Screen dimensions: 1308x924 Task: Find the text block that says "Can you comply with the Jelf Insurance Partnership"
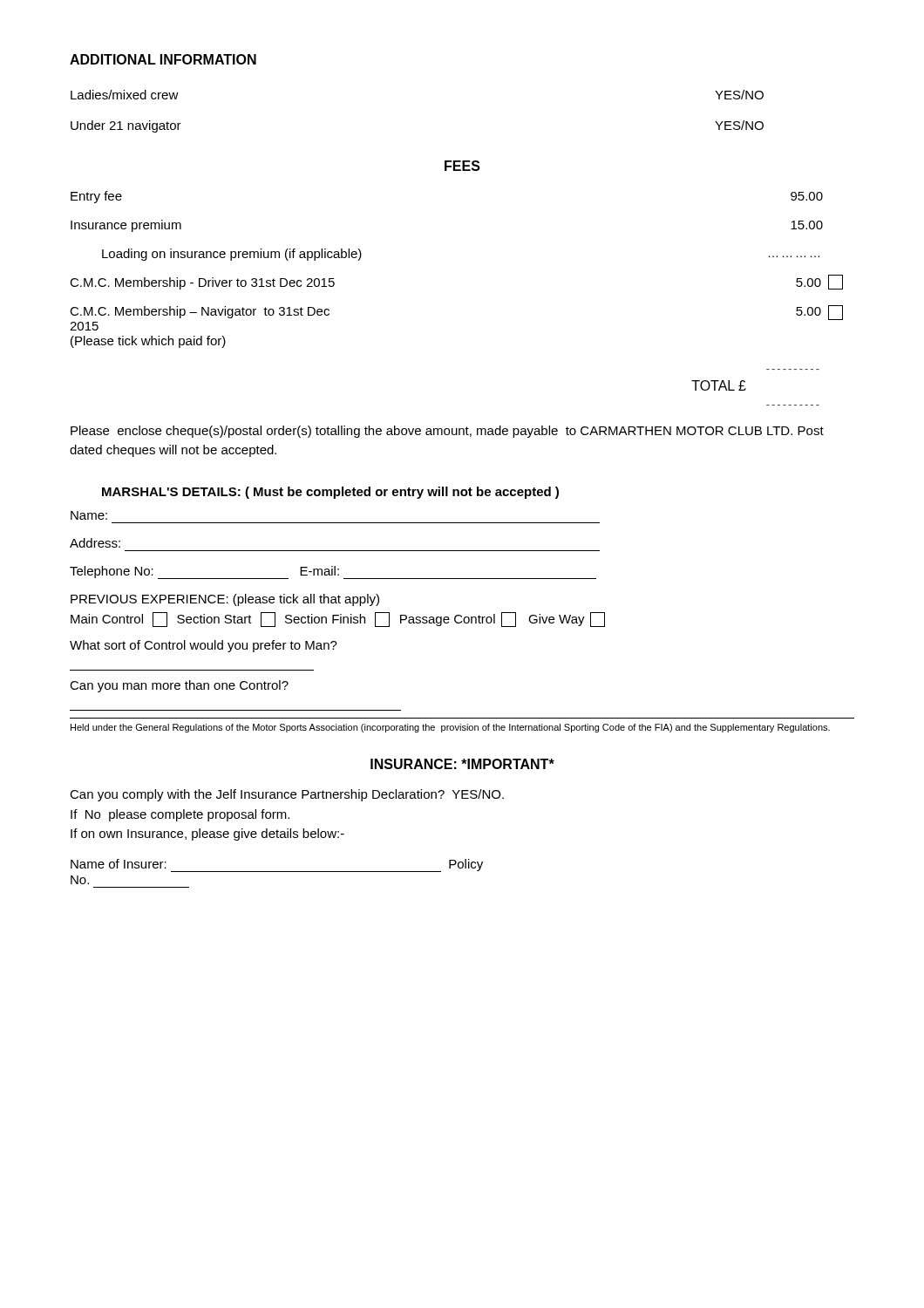tap(287, 814)
